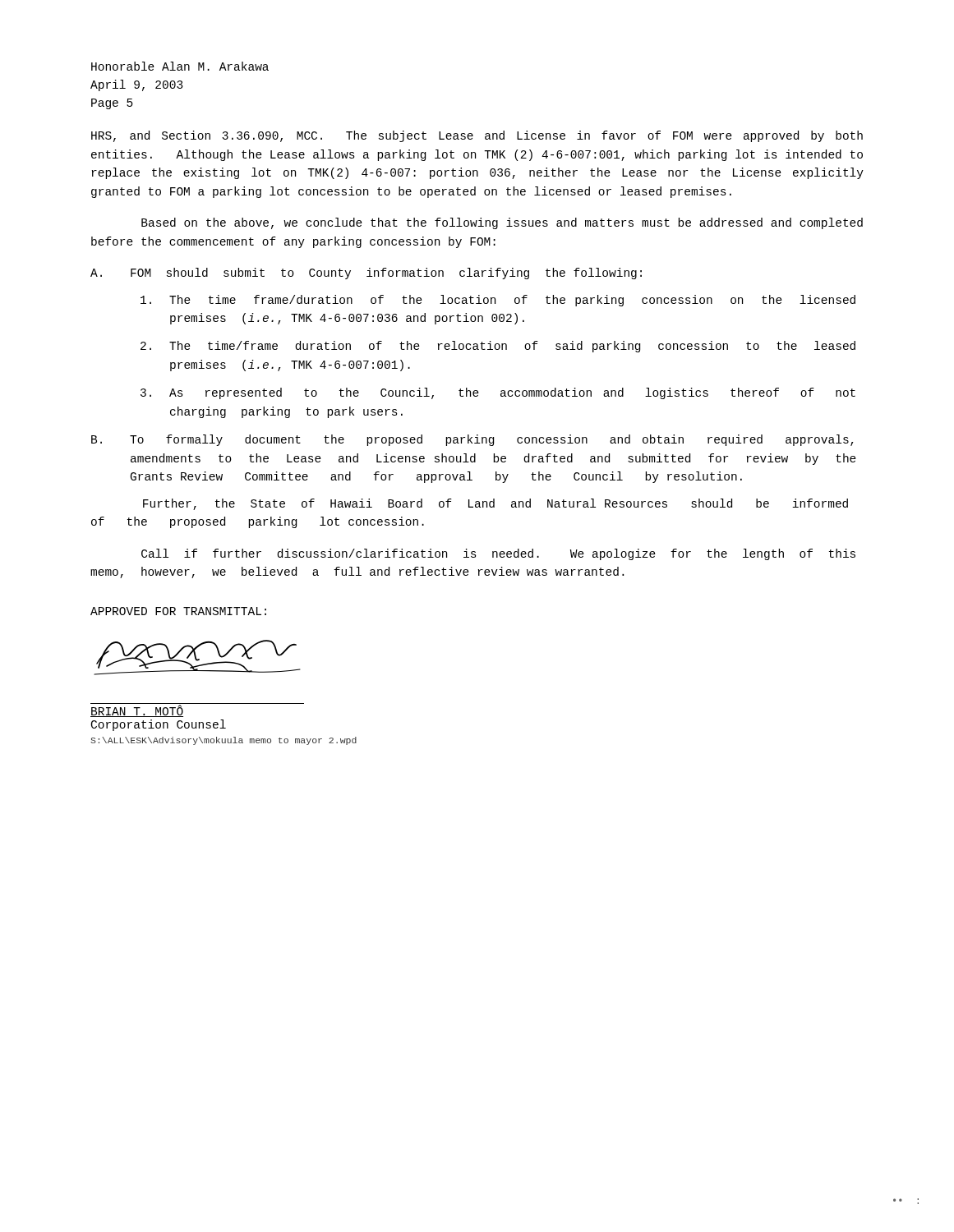
Task: Navigate to the text starting "APPROVED FOR TRANSMITTAL:"
Action: click(180, 612)
